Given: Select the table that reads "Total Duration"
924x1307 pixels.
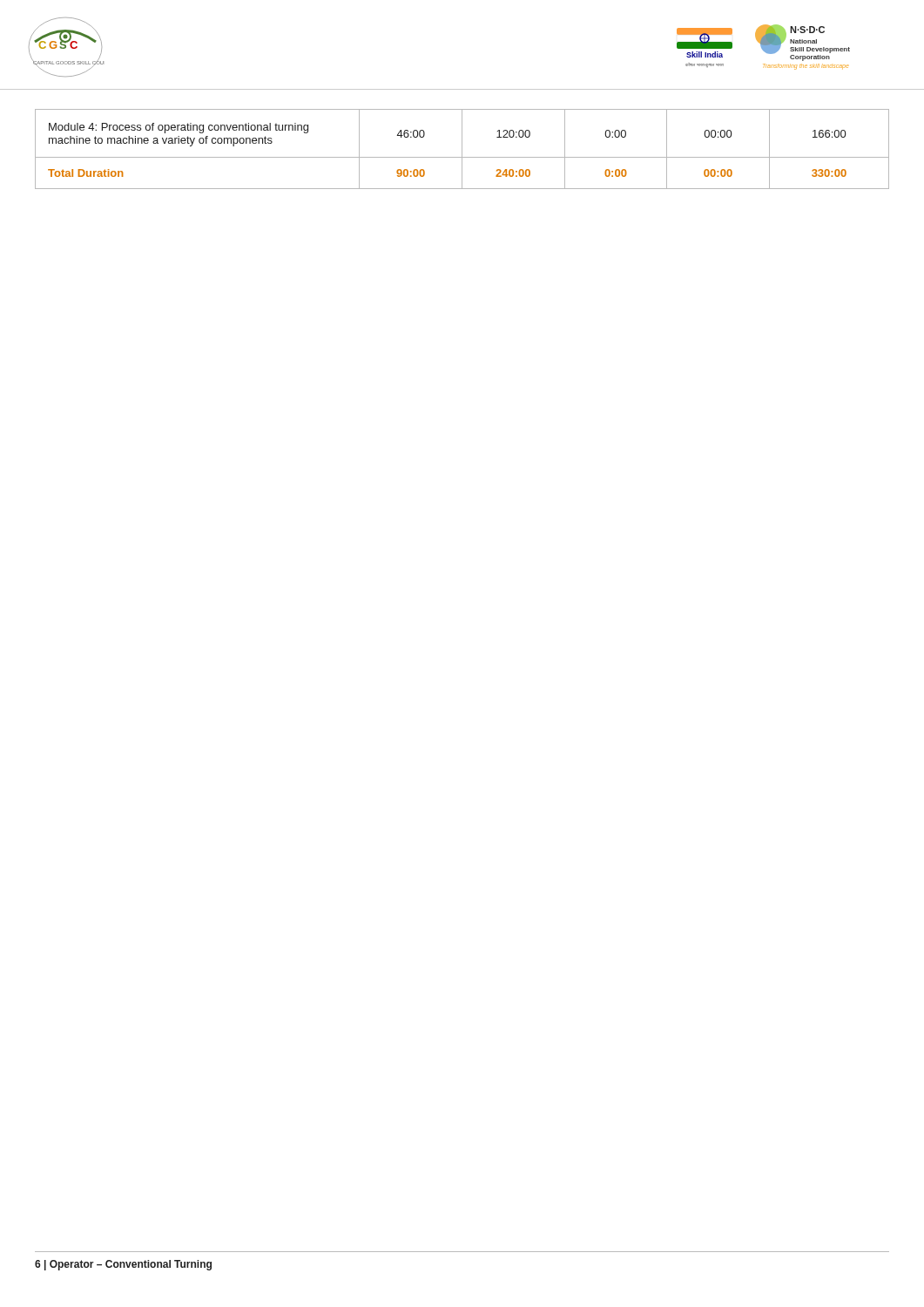Looking at the screenshot, I should 462,139.
